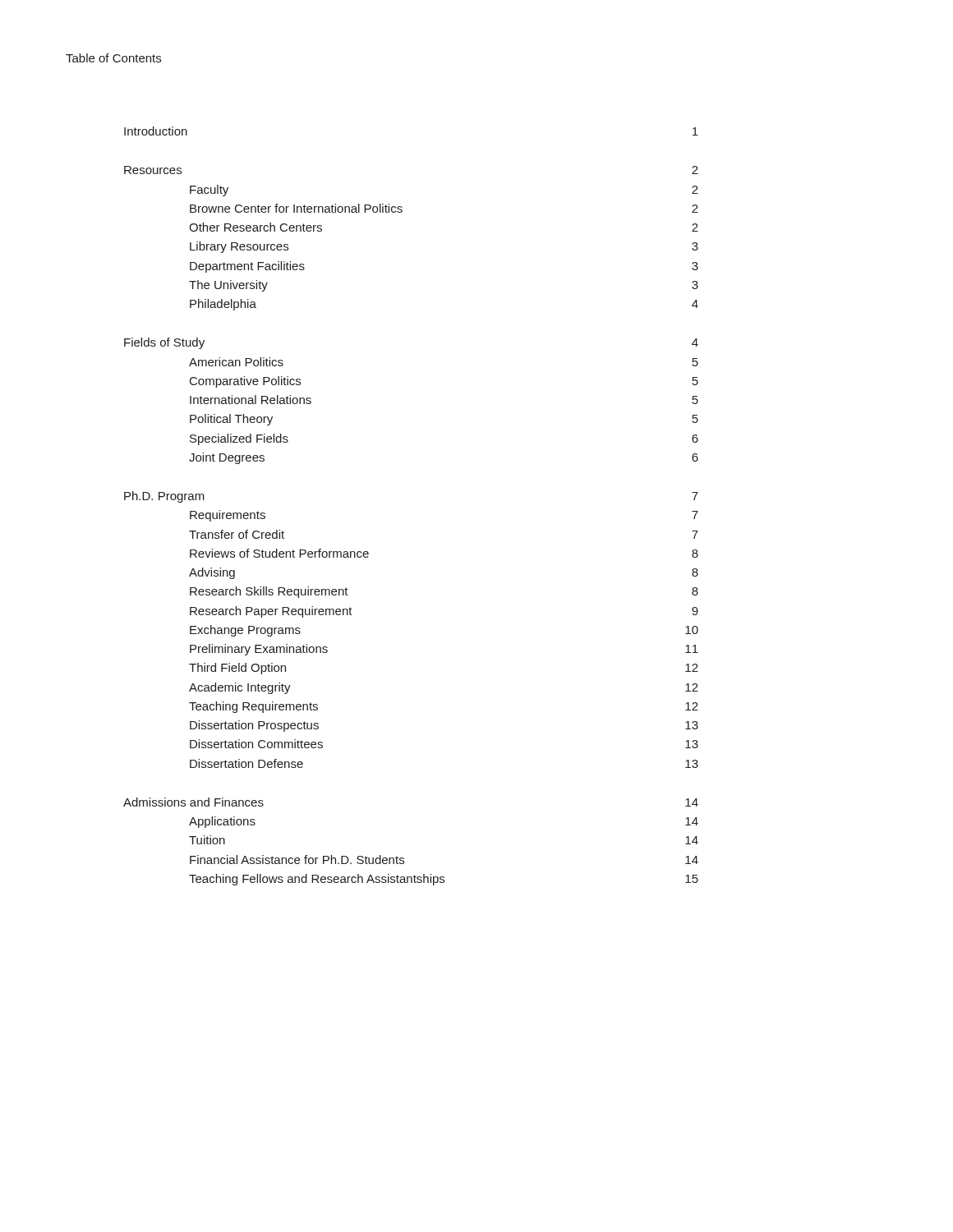The width and height of the screenshot is (953, 1232).
Task: Find "Political Theory 5" on this page
Action: click(239, 419)
